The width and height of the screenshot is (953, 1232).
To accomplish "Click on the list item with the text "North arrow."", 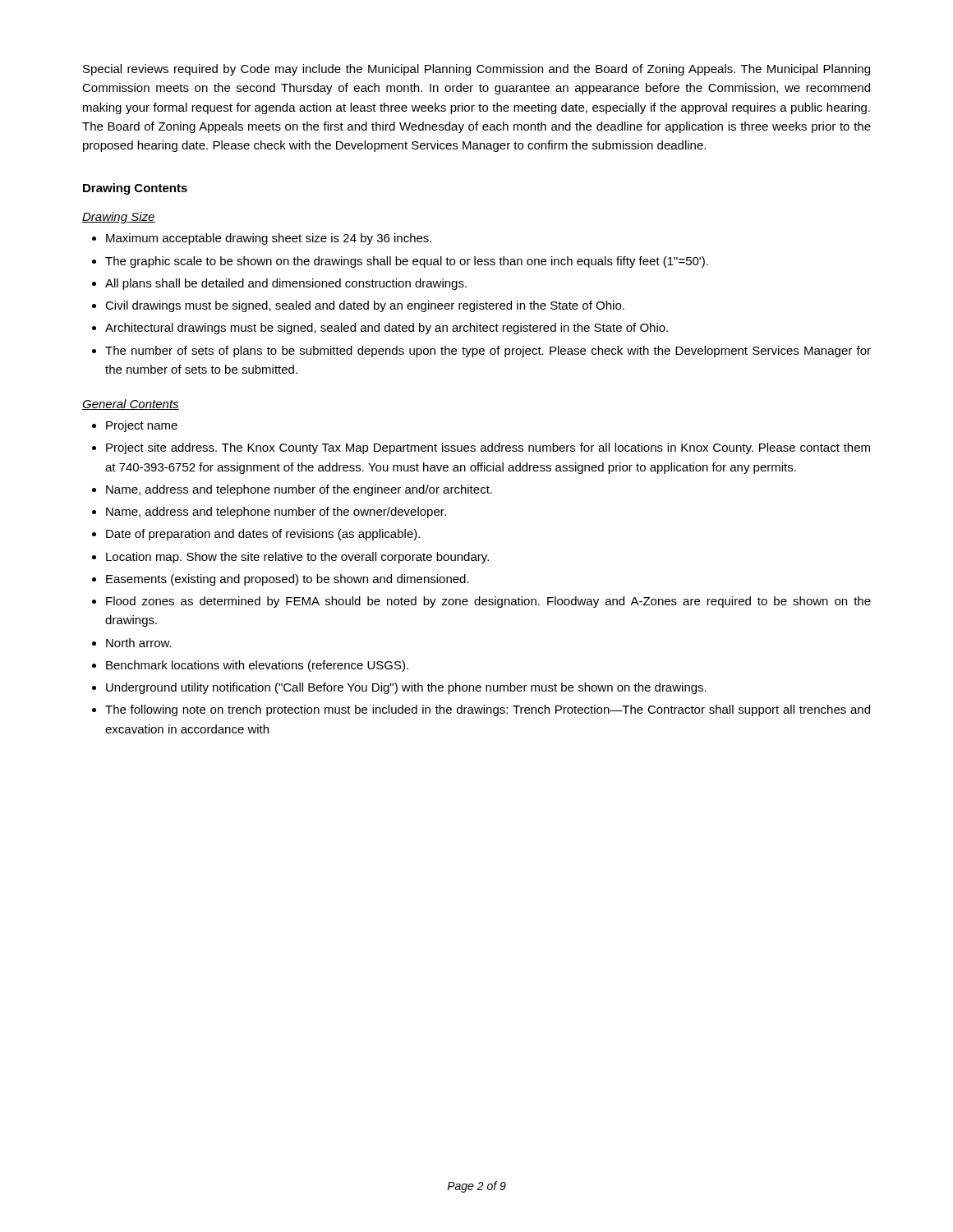I will (x=139, y=642).
